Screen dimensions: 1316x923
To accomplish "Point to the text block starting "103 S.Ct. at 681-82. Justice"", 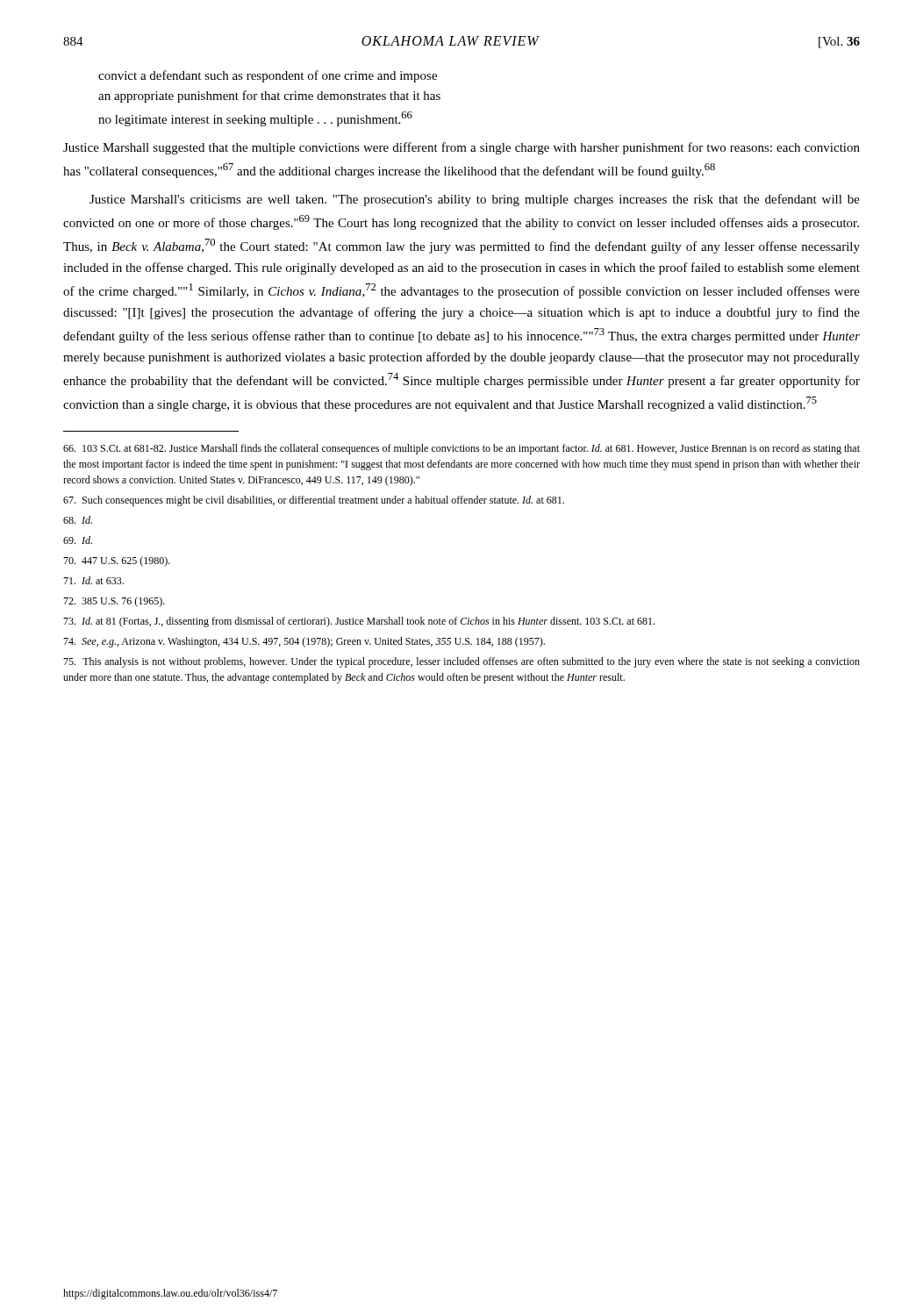I will tap(462, 464).
